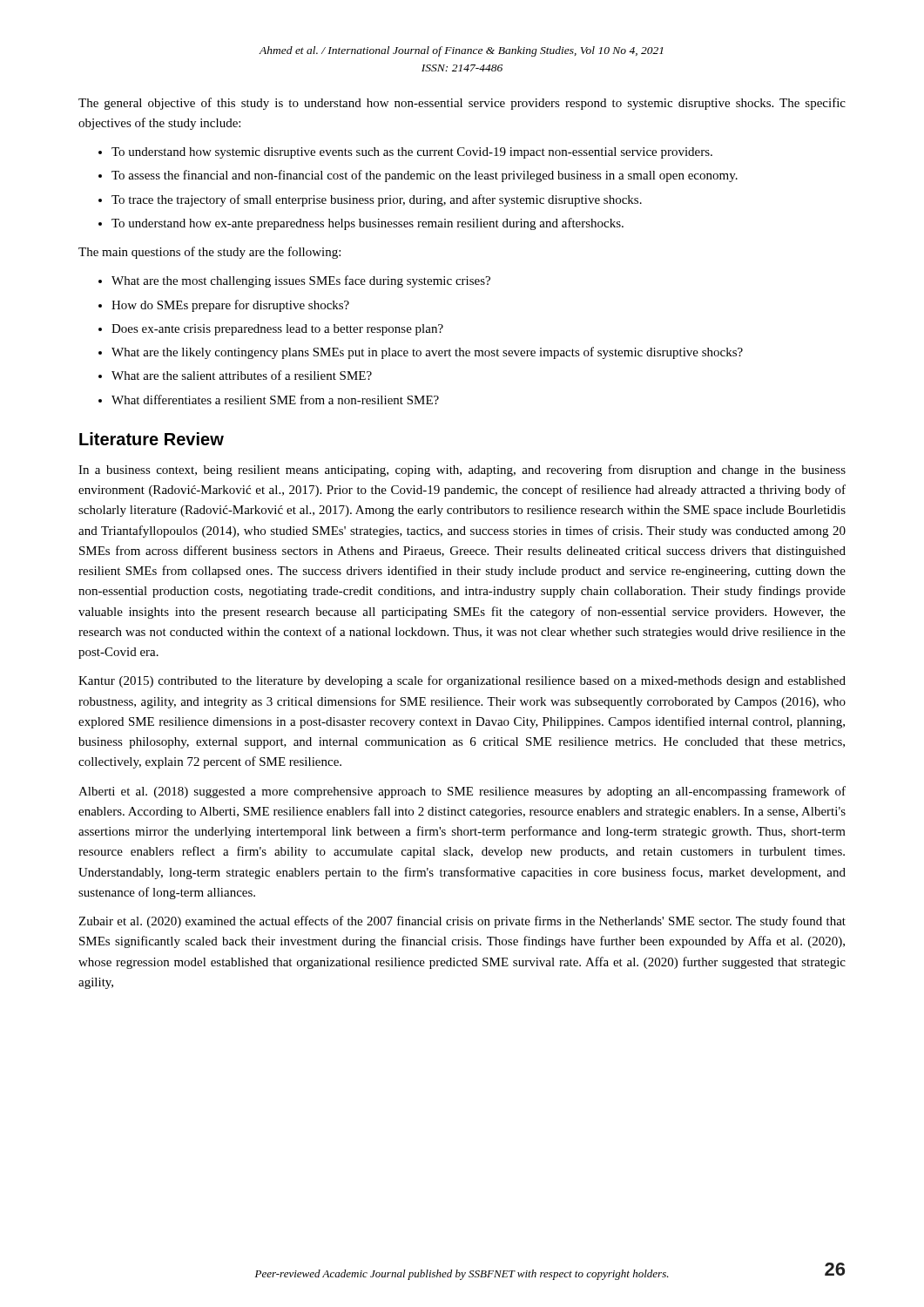Click on the list item with the text "Does ex-ante crisis"
Screen dimensions: 1307x924
(x=277, y=328)
